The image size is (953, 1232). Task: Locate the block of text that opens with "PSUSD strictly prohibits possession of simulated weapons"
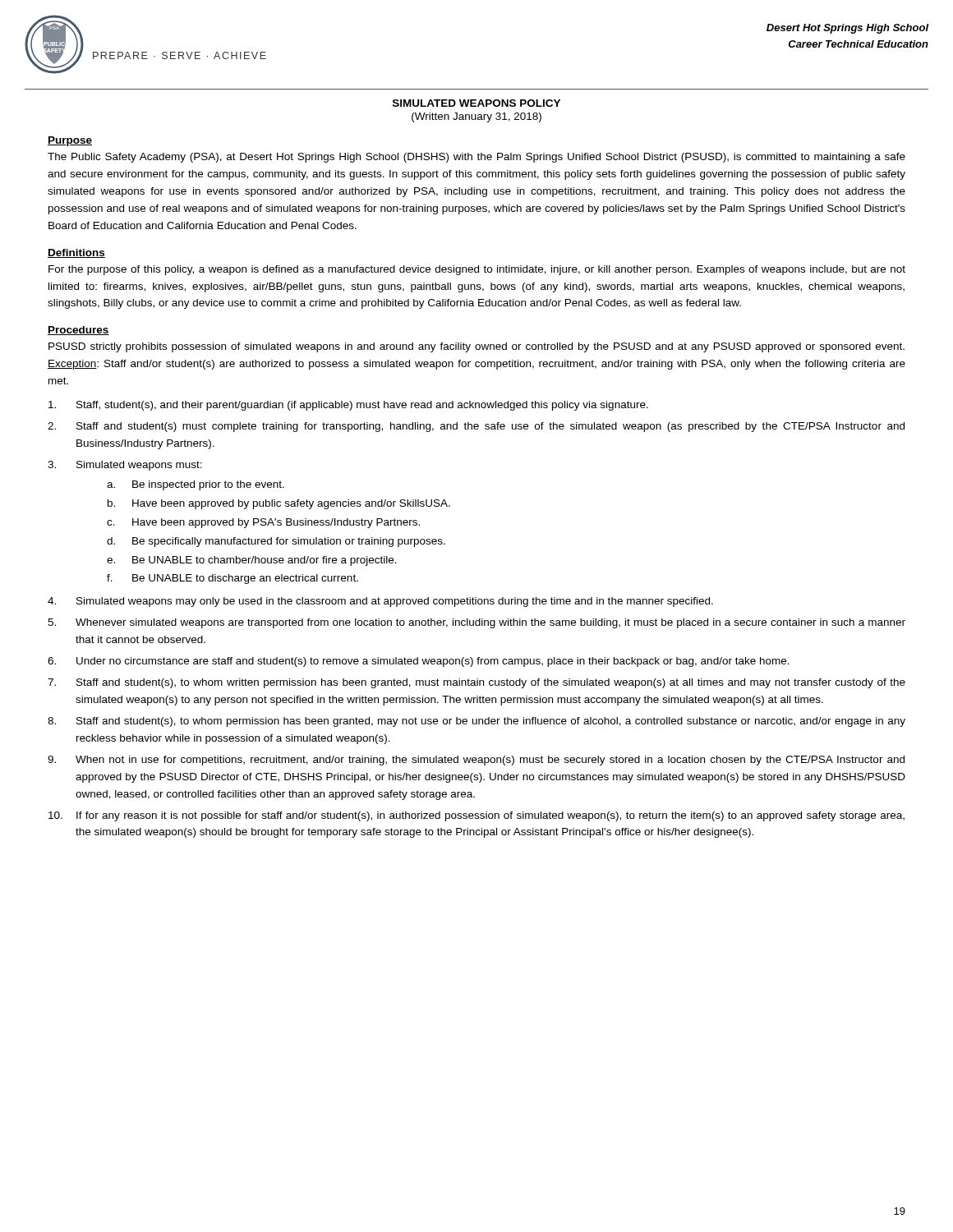[x=476, y=364]
